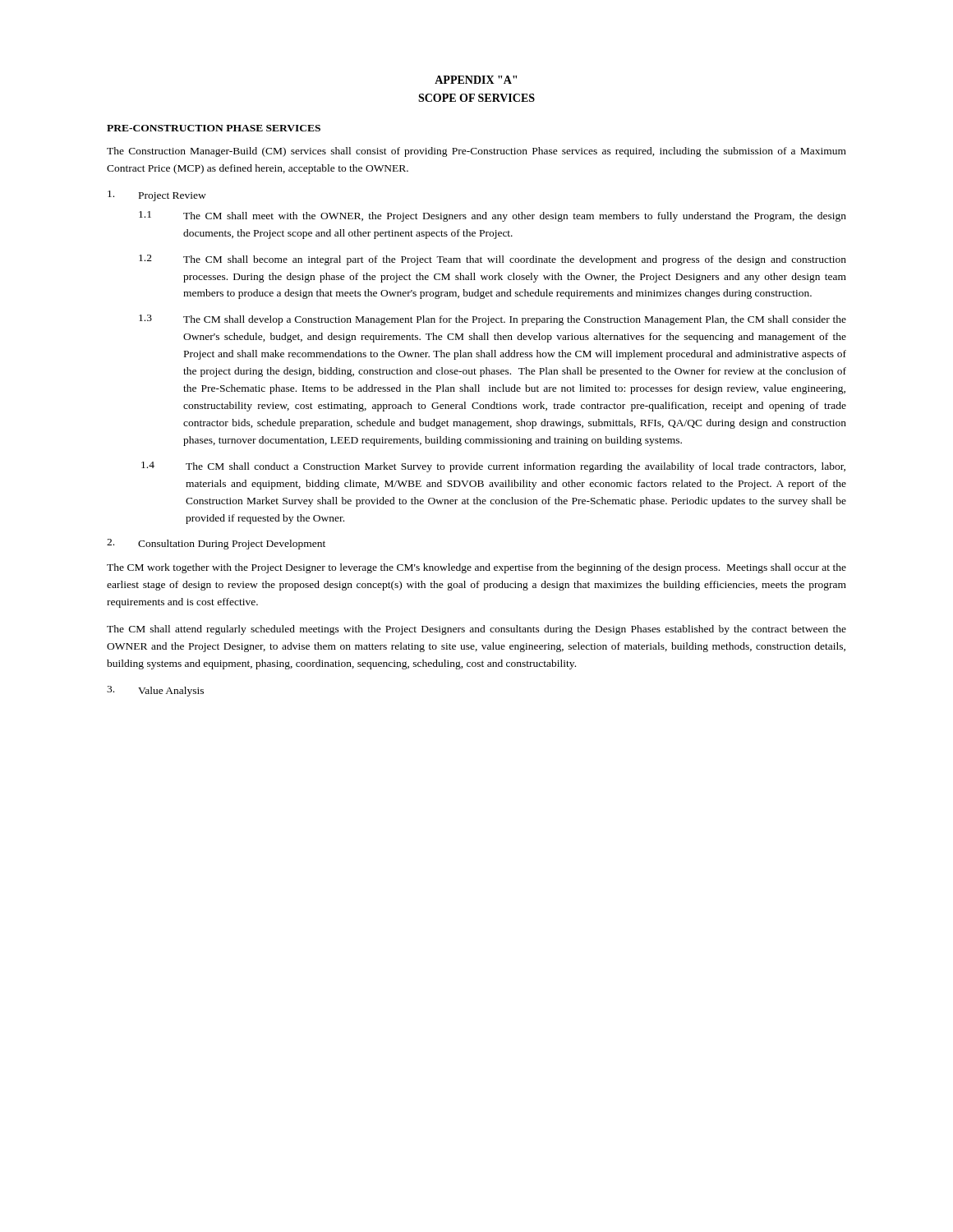Click on the text block containing "The CM shall attend regularly scheduled"
Image resolution: width=953 pixels, height=1232 pixels.
click(476, 646)
